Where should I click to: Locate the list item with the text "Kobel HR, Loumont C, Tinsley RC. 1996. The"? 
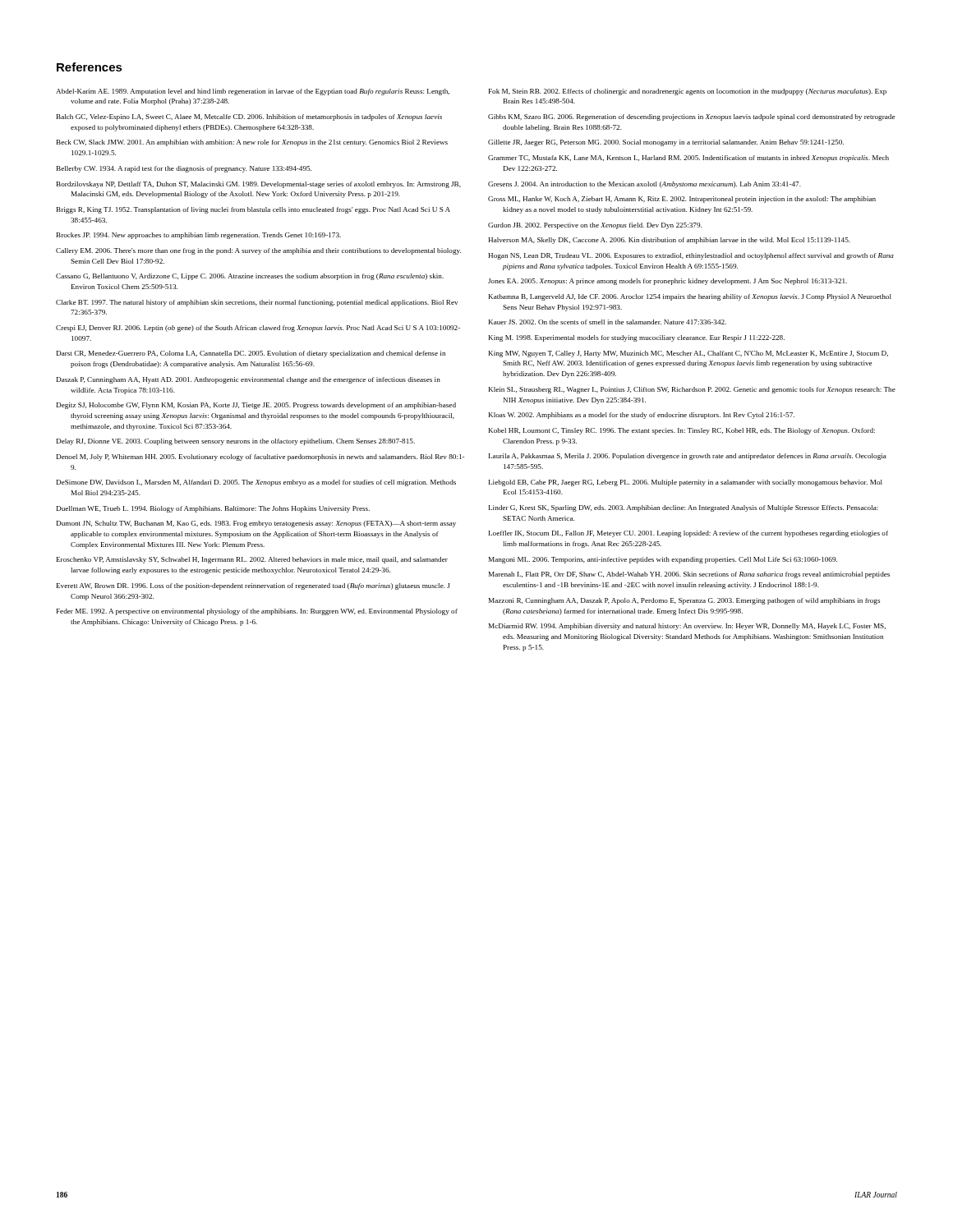682,435
